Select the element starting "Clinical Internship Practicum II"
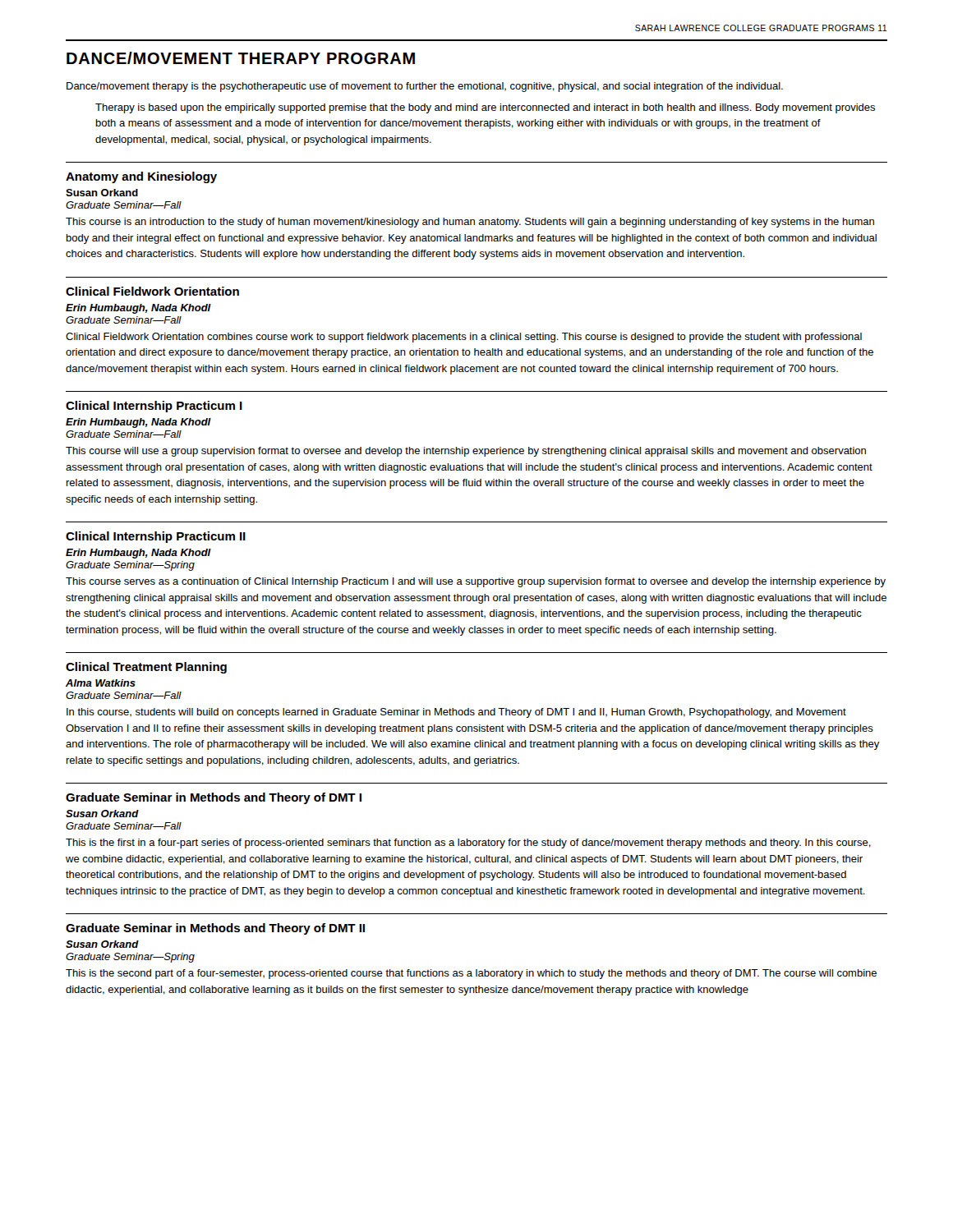 tap(156, 536)
